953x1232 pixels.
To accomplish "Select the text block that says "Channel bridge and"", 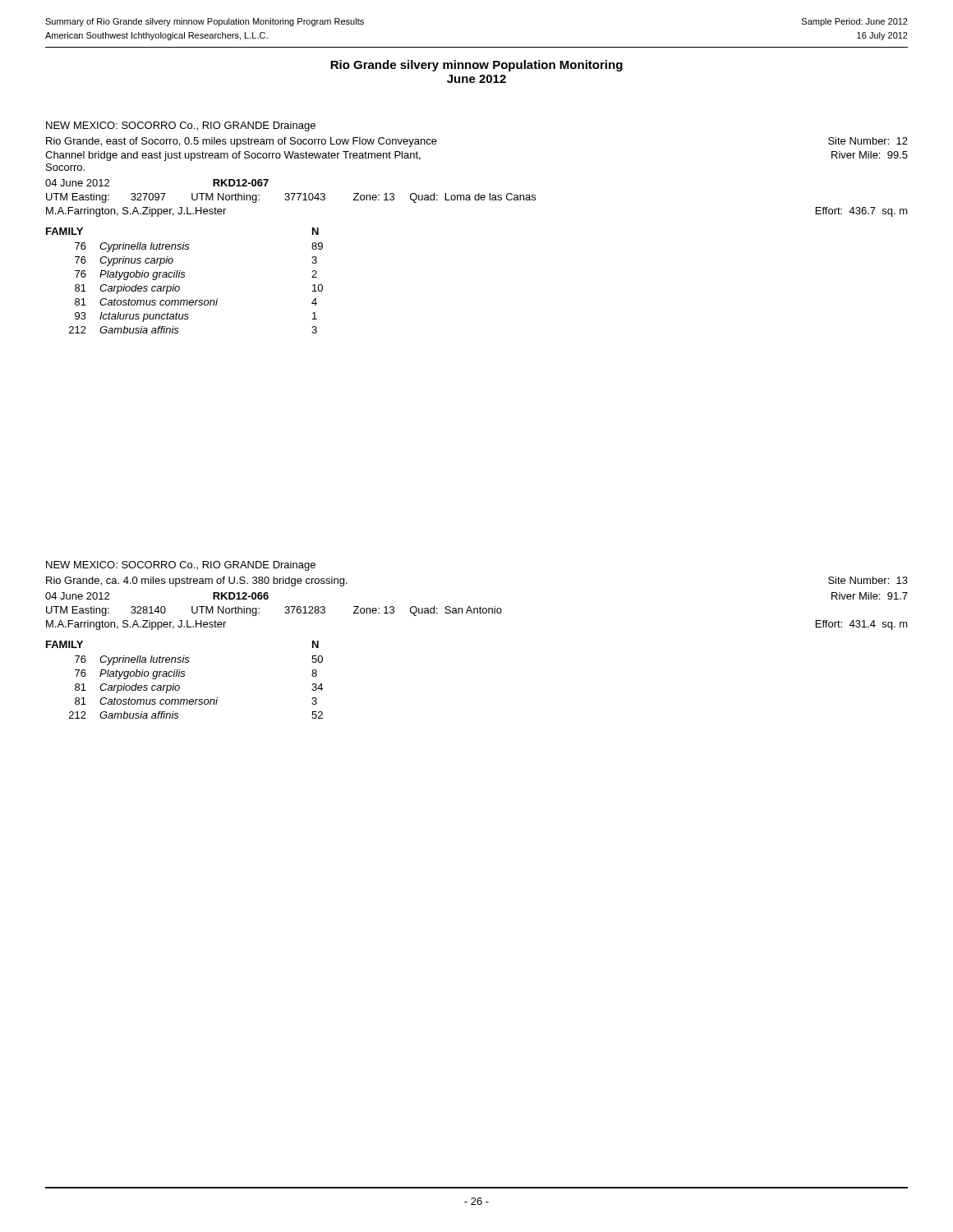I will pos(236,156).
